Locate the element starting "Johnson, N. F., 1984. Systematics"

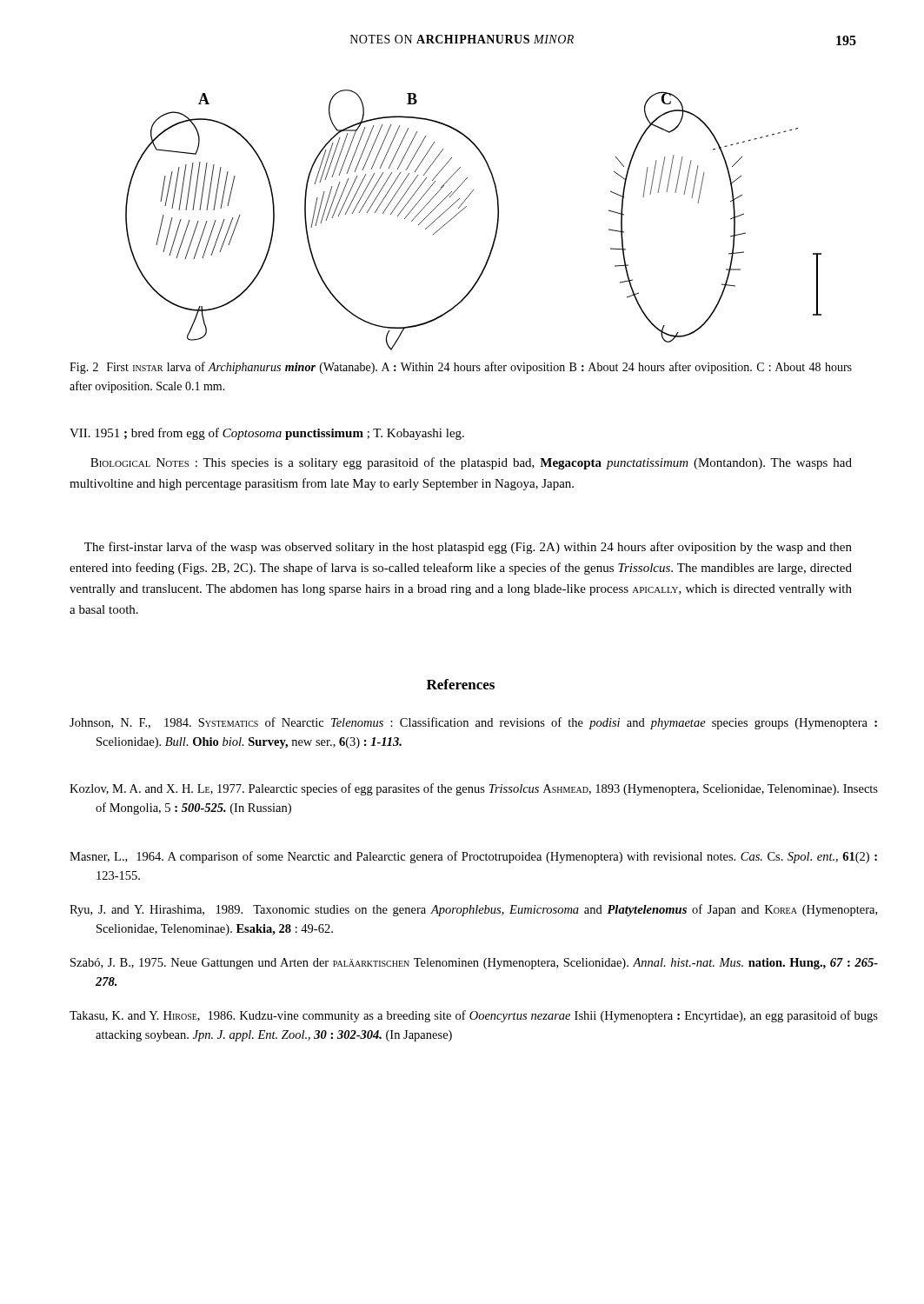[474, 732]
